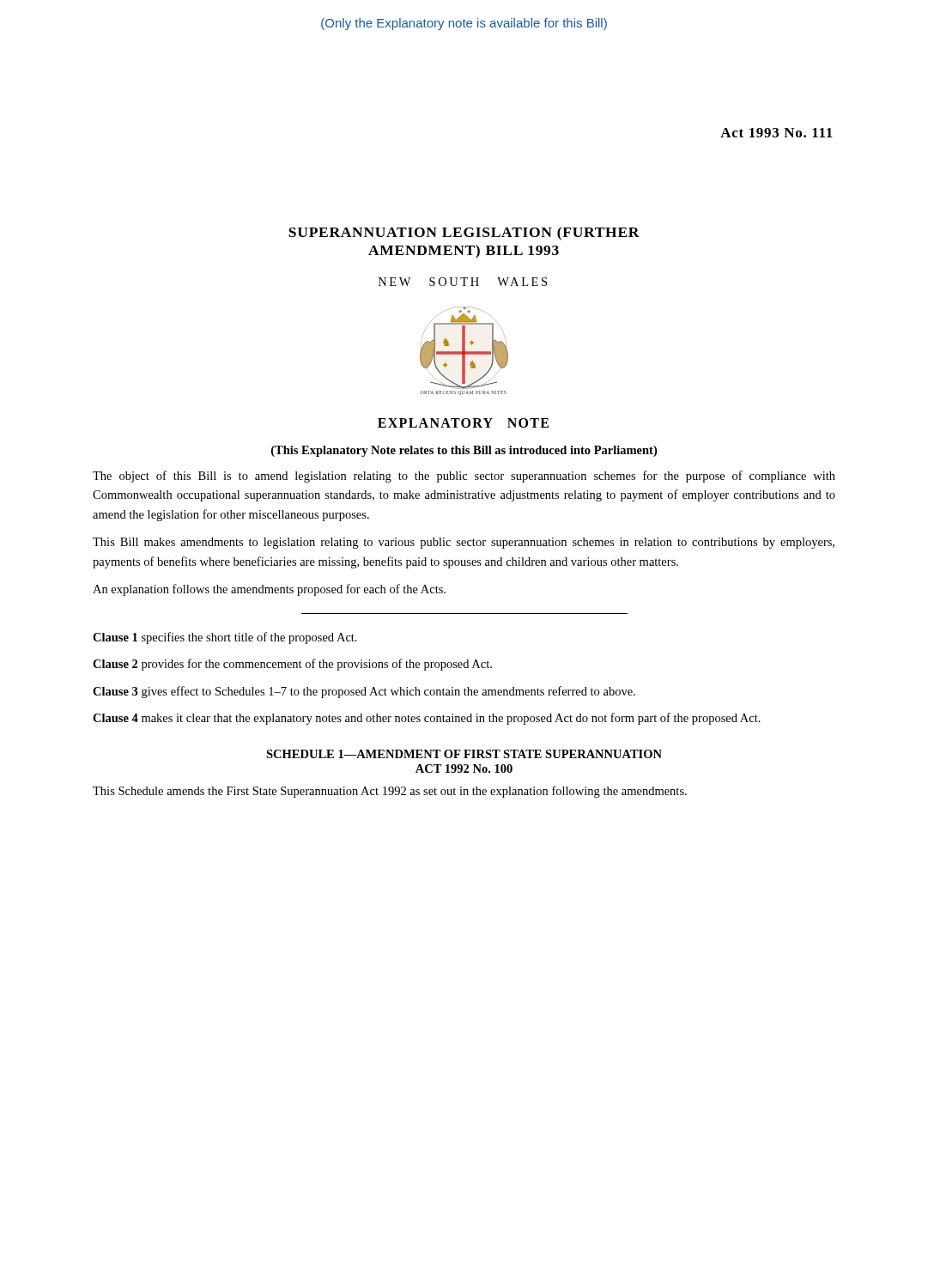Click on the element starting "EXPLANATORY NOTE"

(x=464, y=423)
